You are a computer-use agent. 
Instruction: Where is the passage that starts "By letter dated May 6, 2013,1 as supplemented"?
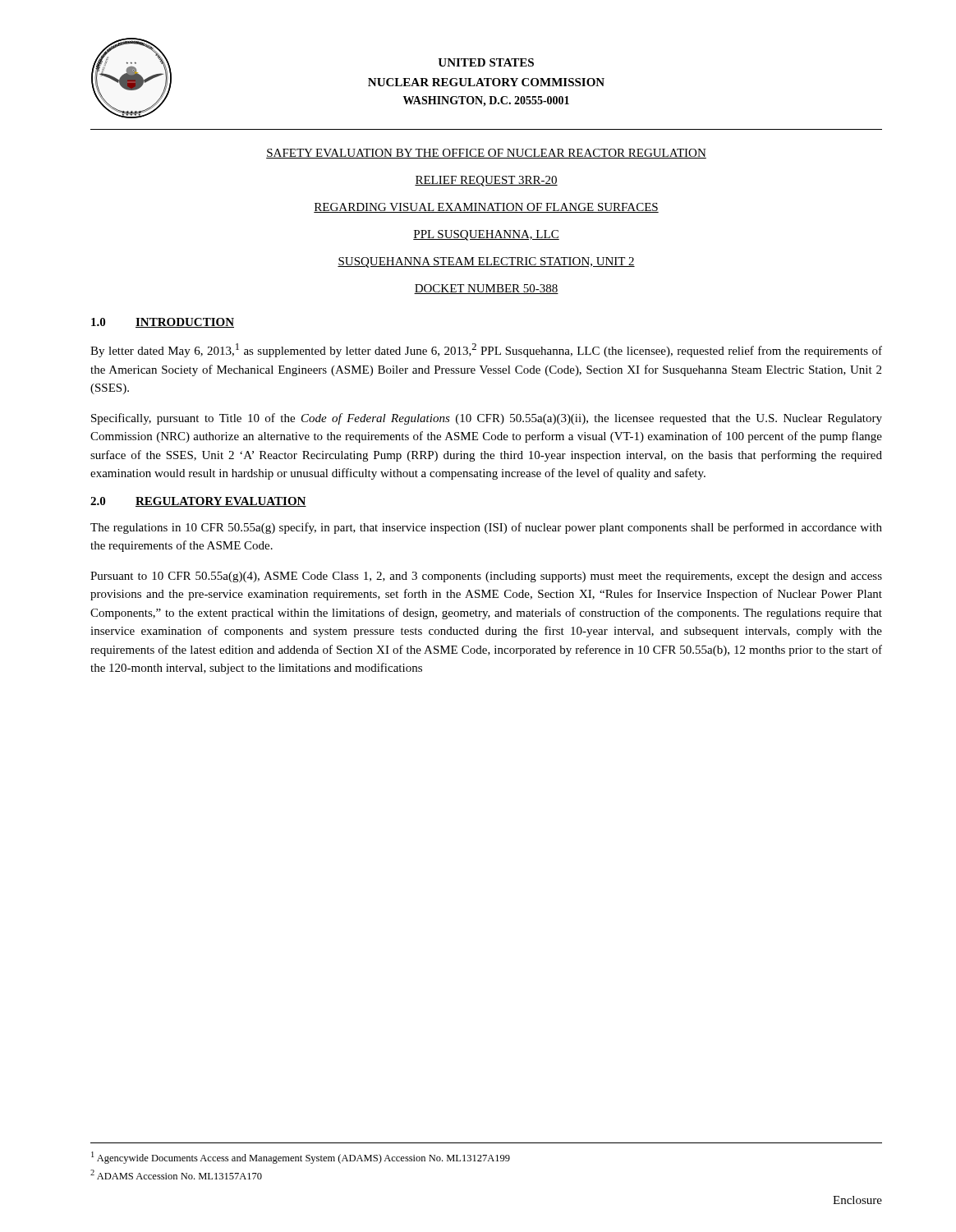(486, 368)
